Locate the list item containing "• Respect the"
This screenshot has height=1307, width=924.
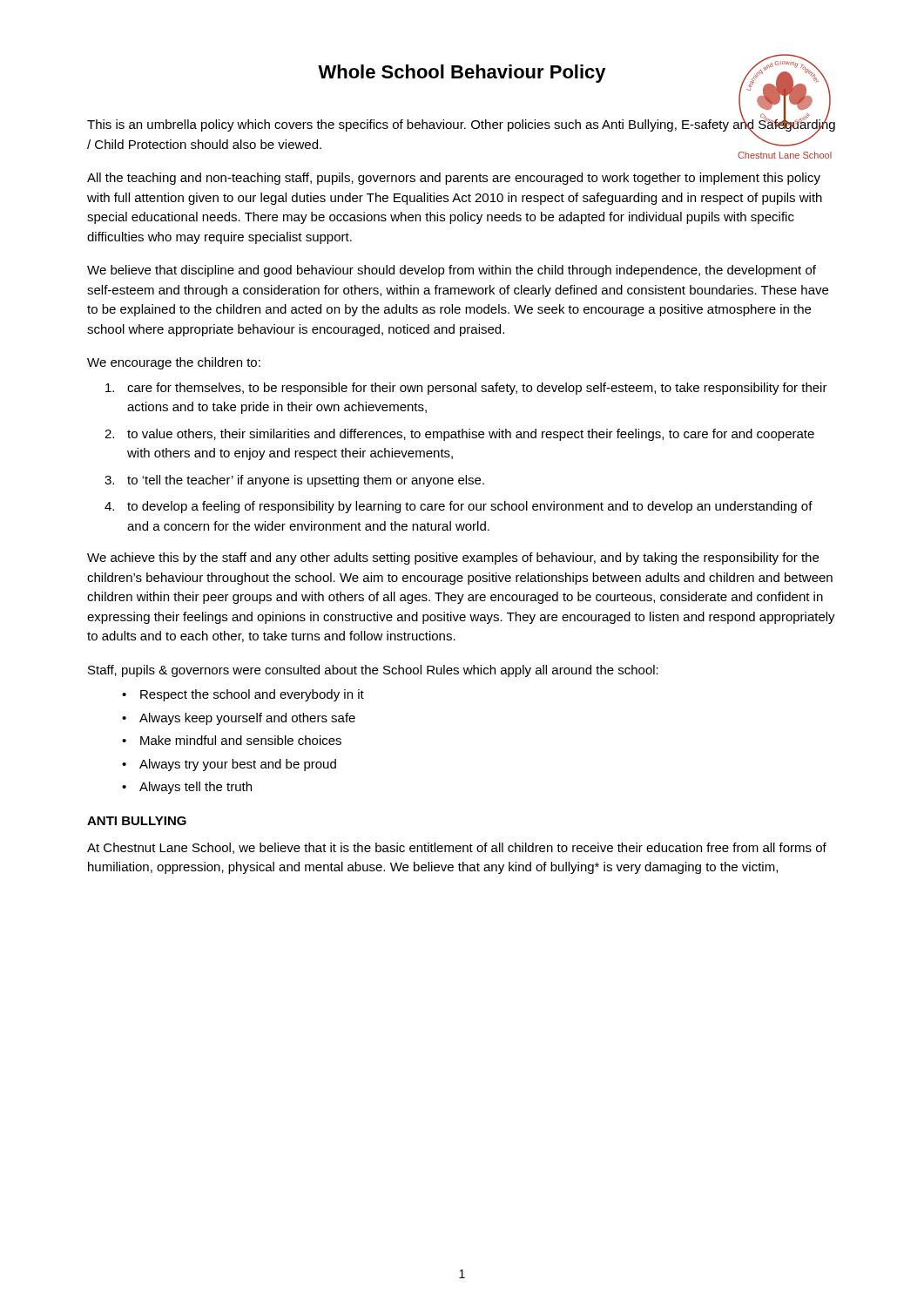pos(243,695)
